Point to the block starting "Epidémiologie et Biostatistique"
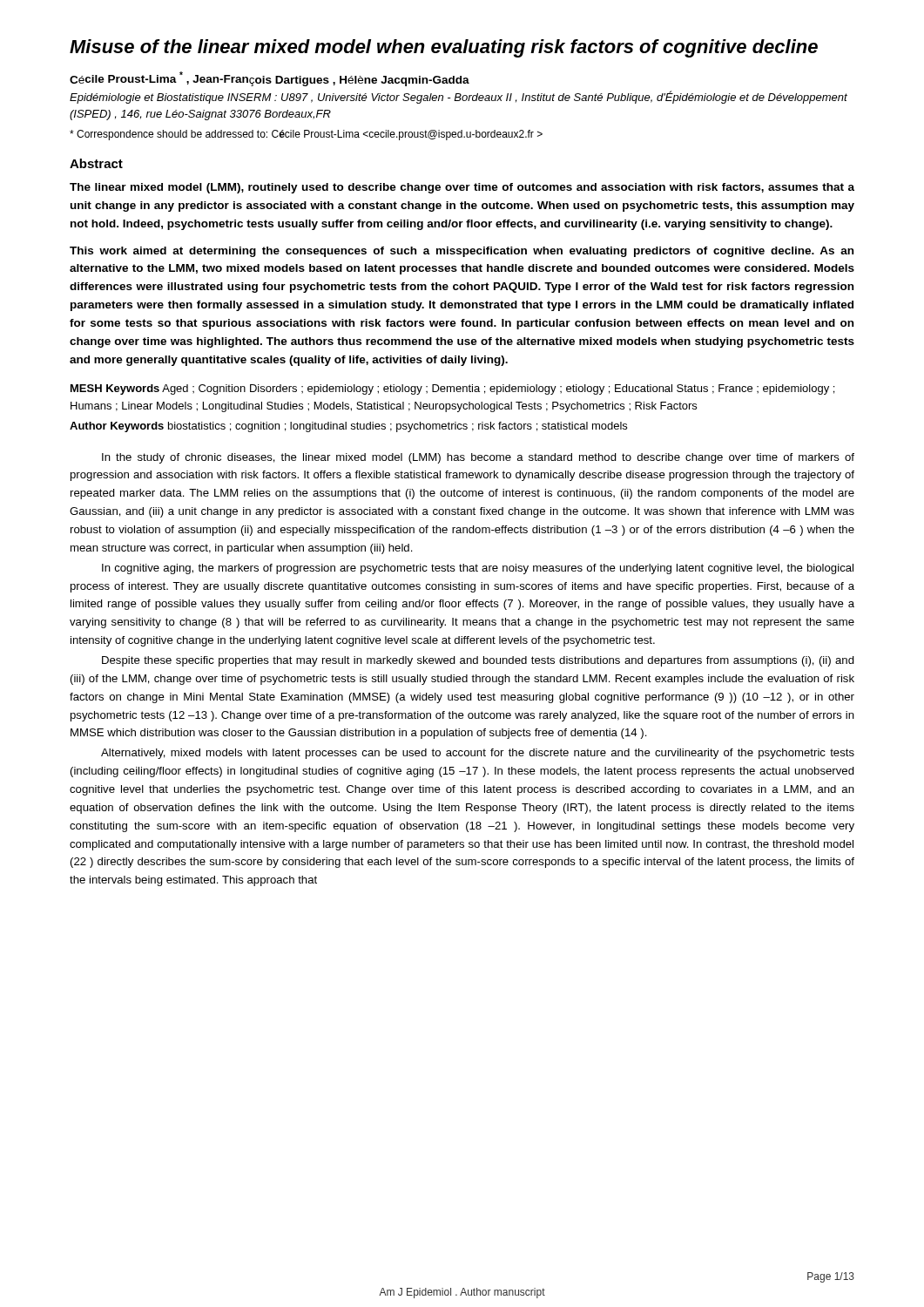The image size is (924, 1307). (x=458, y=105)
